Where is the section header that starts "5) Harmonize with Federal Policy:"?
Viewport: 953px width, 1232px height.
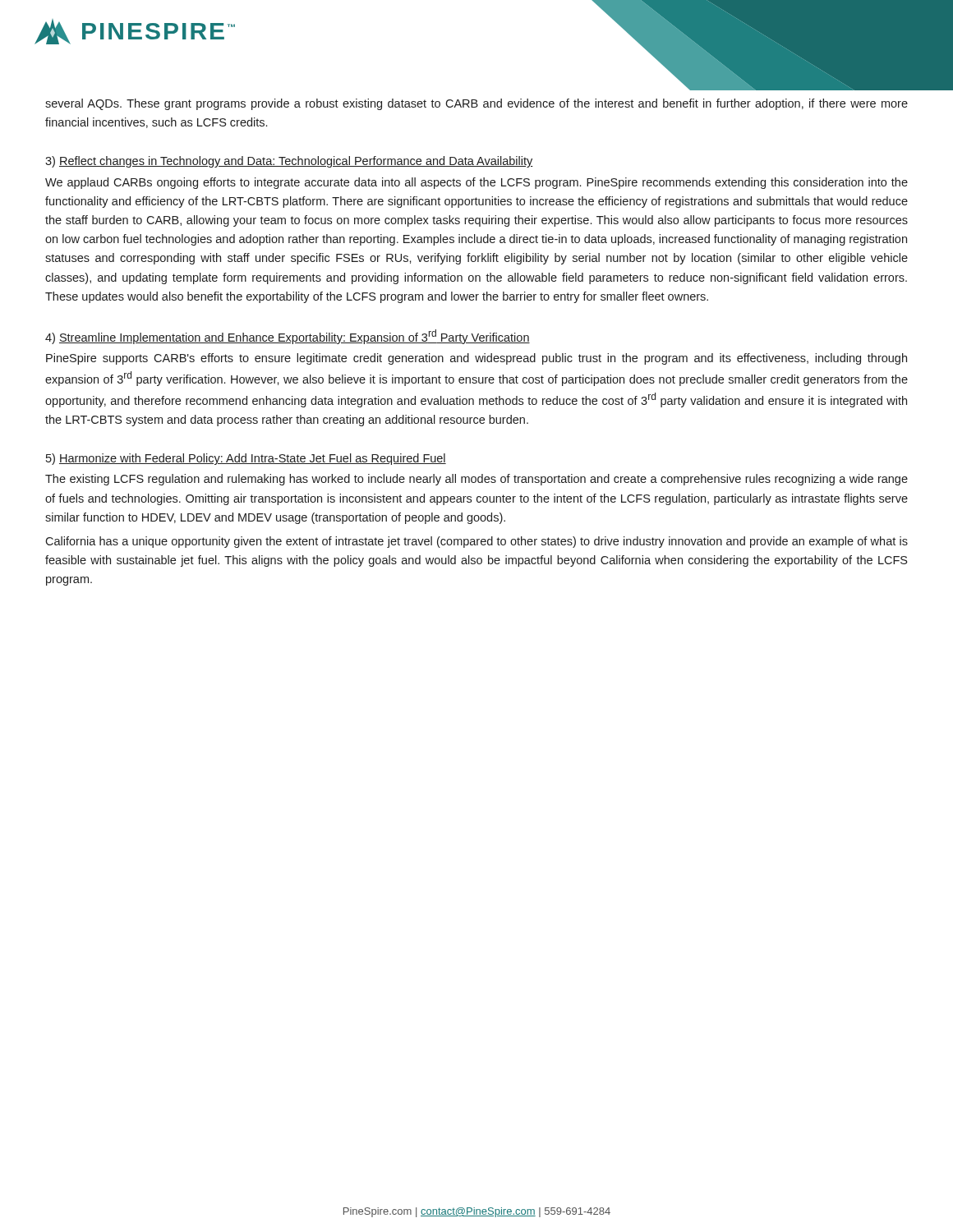click(x=245, y=459)
